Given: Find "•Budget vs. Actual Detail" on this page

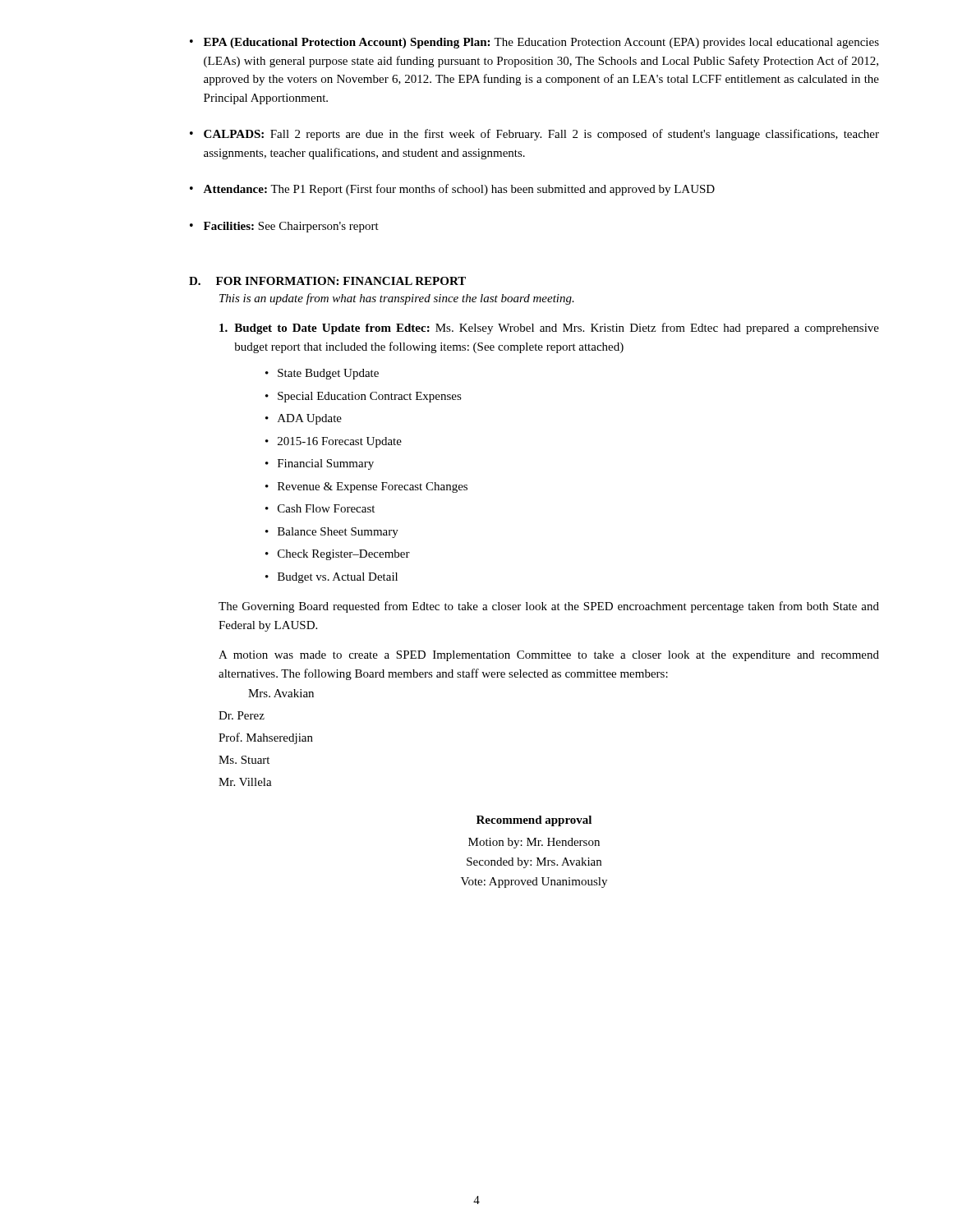Looking at the screenshot, I should coord(331,576).
